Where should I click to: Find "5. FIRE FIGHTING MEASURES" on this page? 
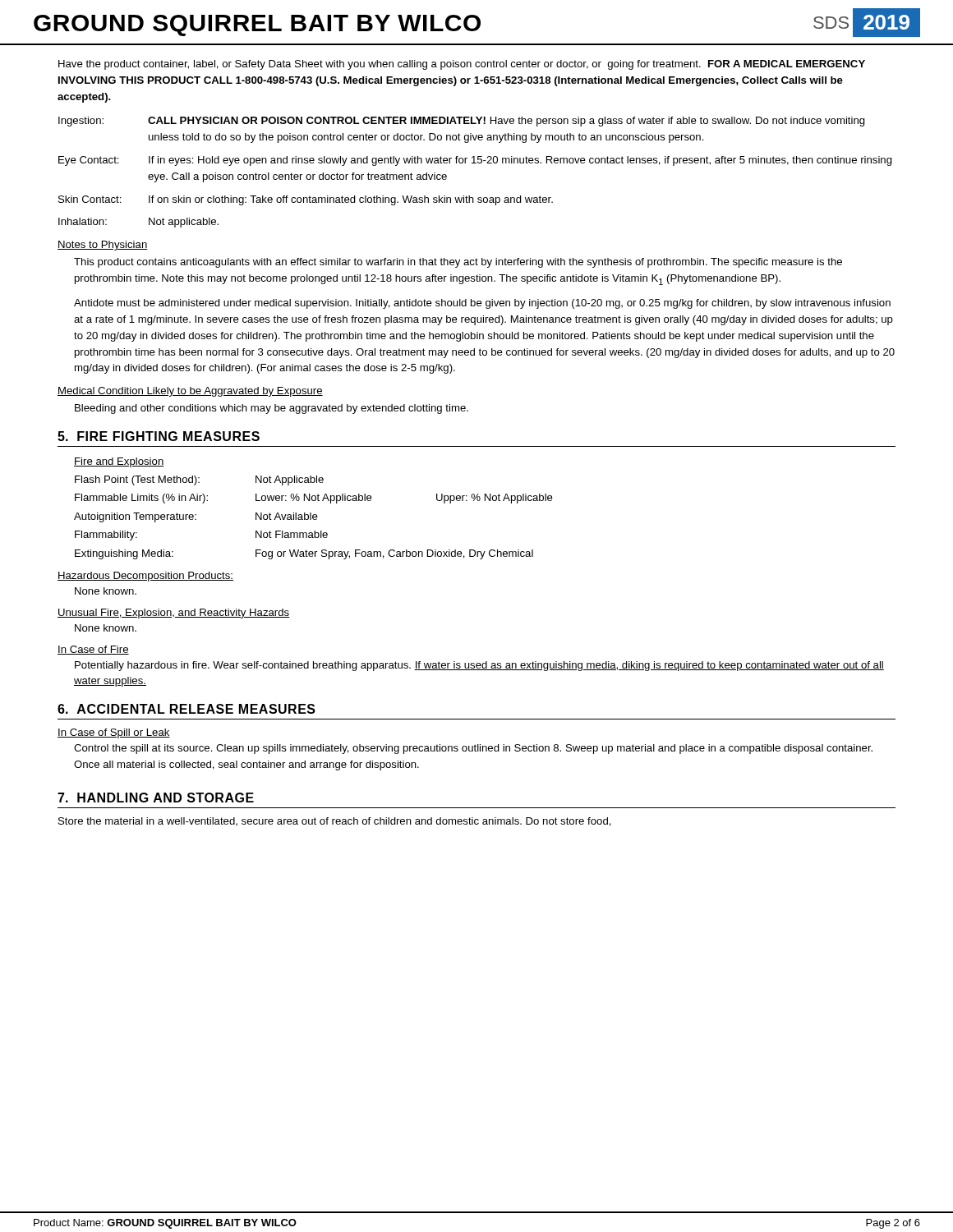pos(159,437)
